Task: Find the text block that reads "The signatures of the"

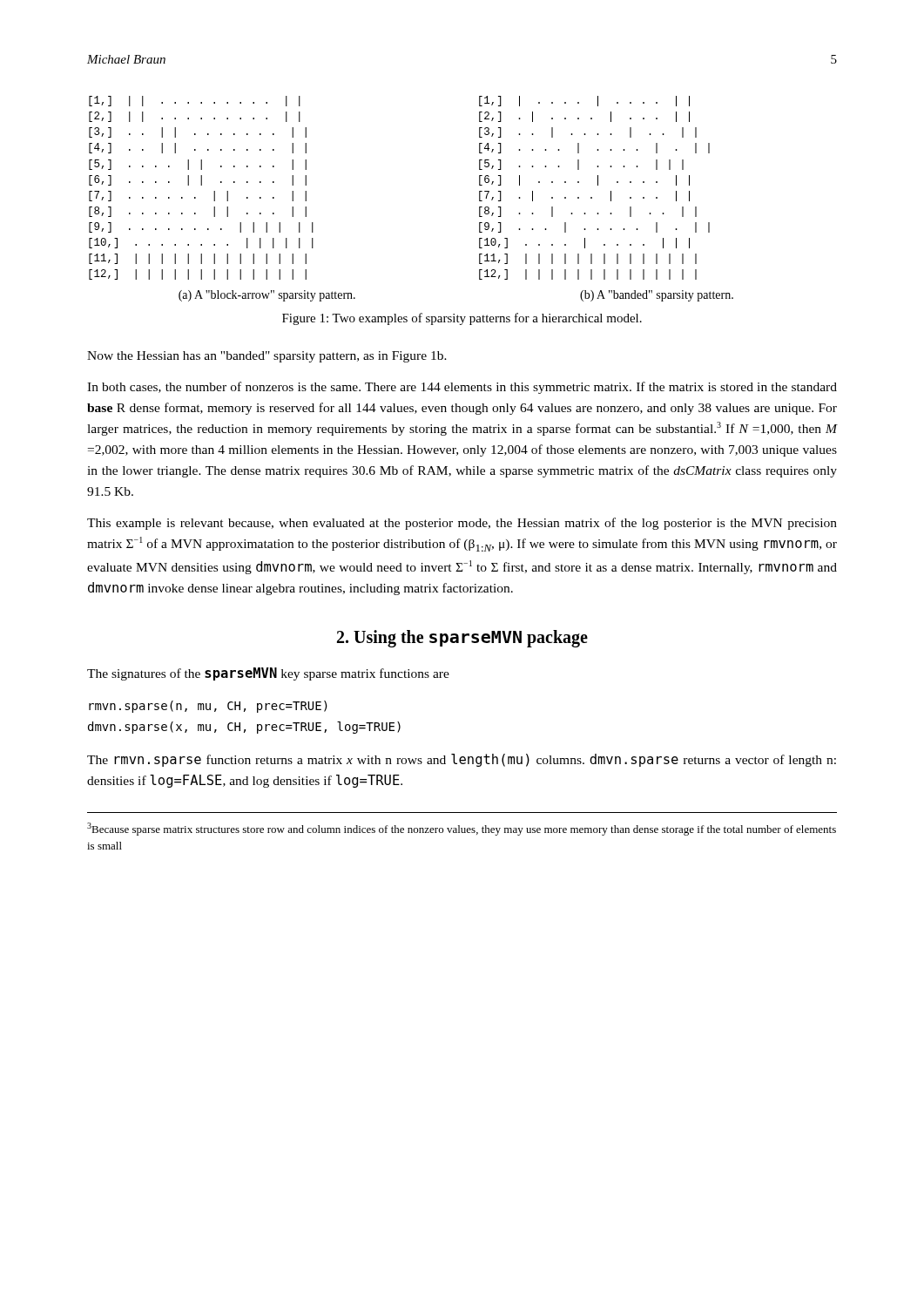Action: click(x=268, y=674)
